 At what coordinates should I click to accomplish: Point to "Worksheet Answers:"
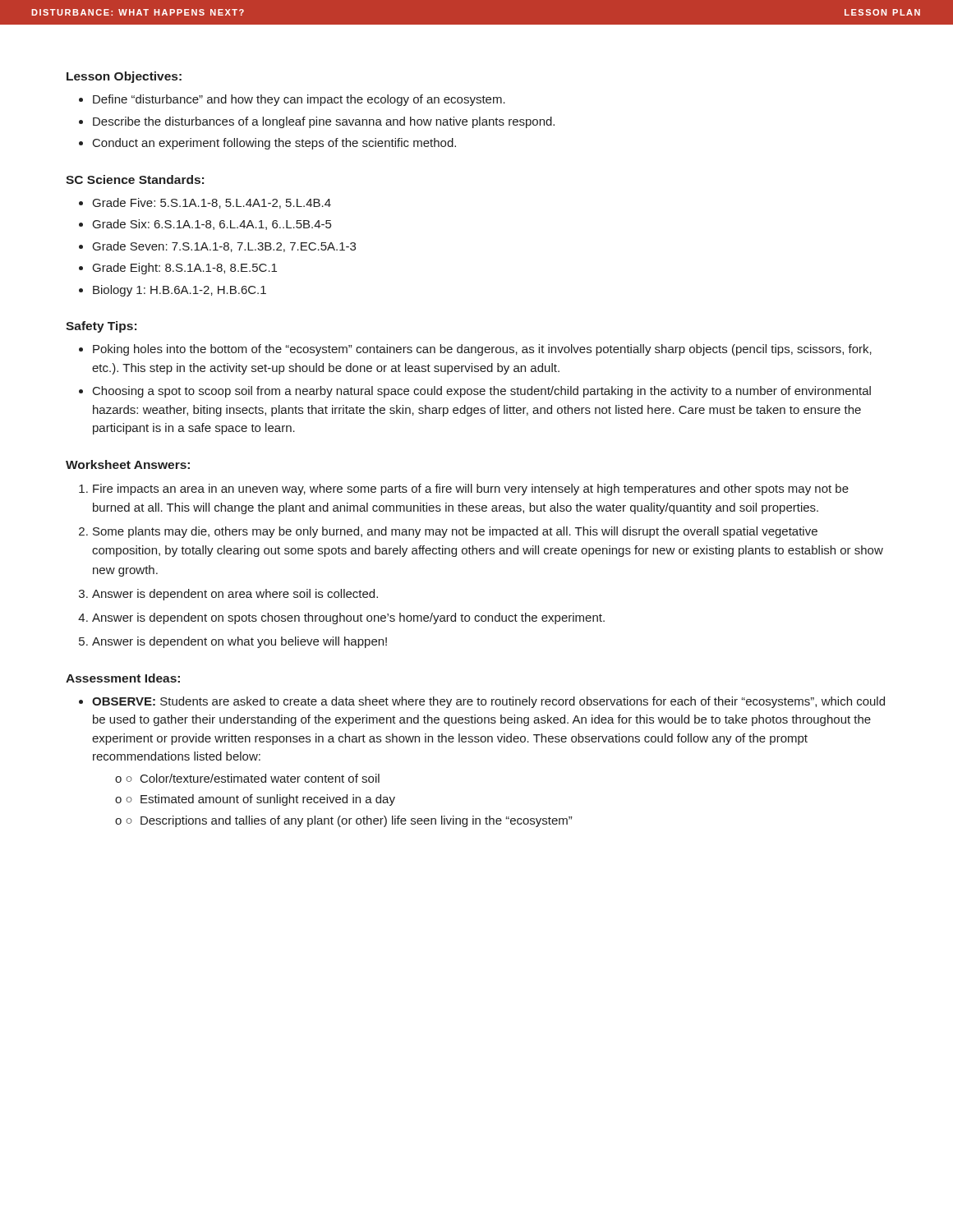(x=128, y=464)
